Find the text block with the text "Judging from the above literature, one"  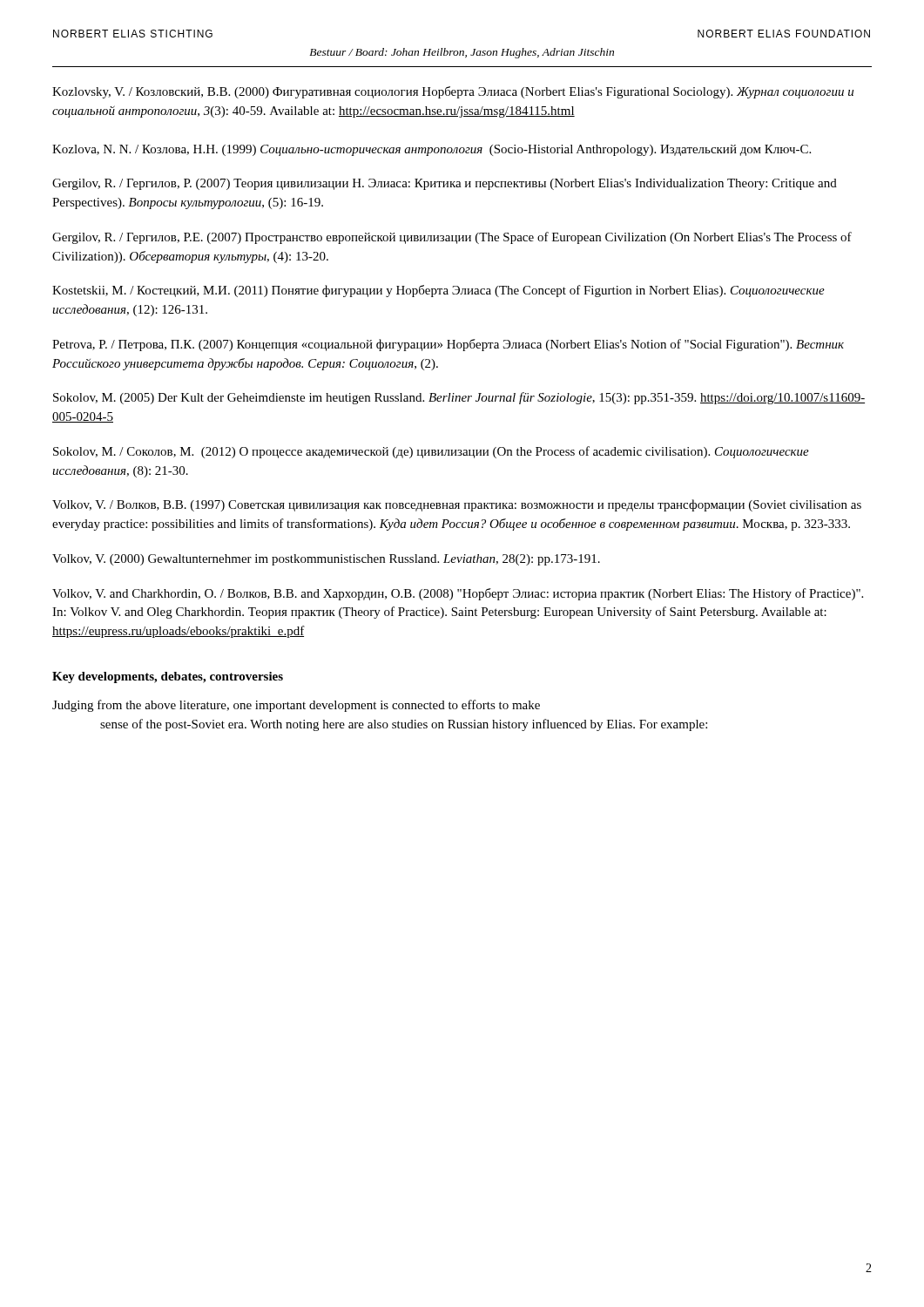[x=296, y=705]
